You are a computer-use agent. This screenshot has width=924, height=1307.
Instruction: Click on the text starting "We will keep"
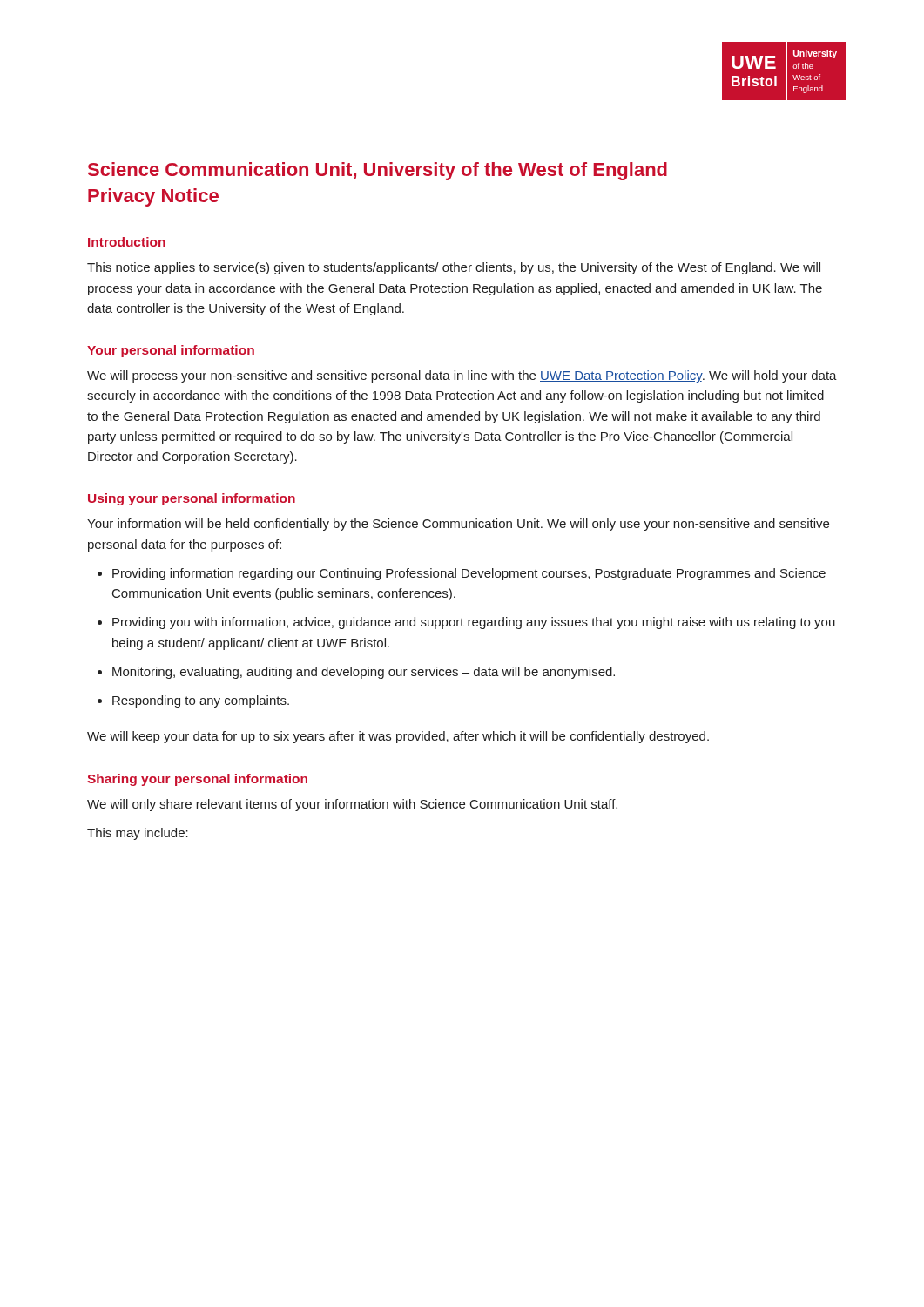(398, 736)
